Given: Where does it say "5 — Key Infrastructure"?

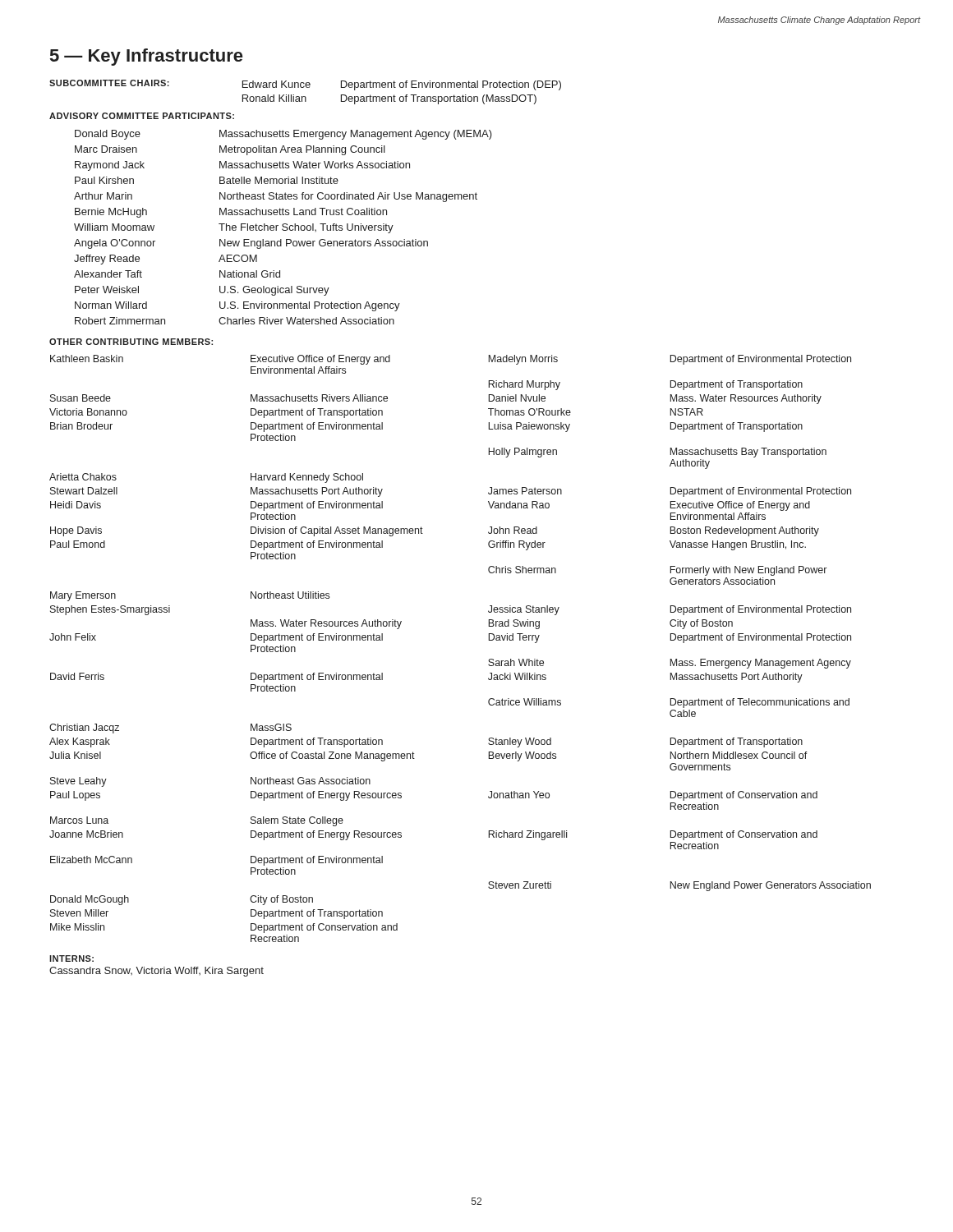Looking at the screenshot, I should tap(146, 55).
